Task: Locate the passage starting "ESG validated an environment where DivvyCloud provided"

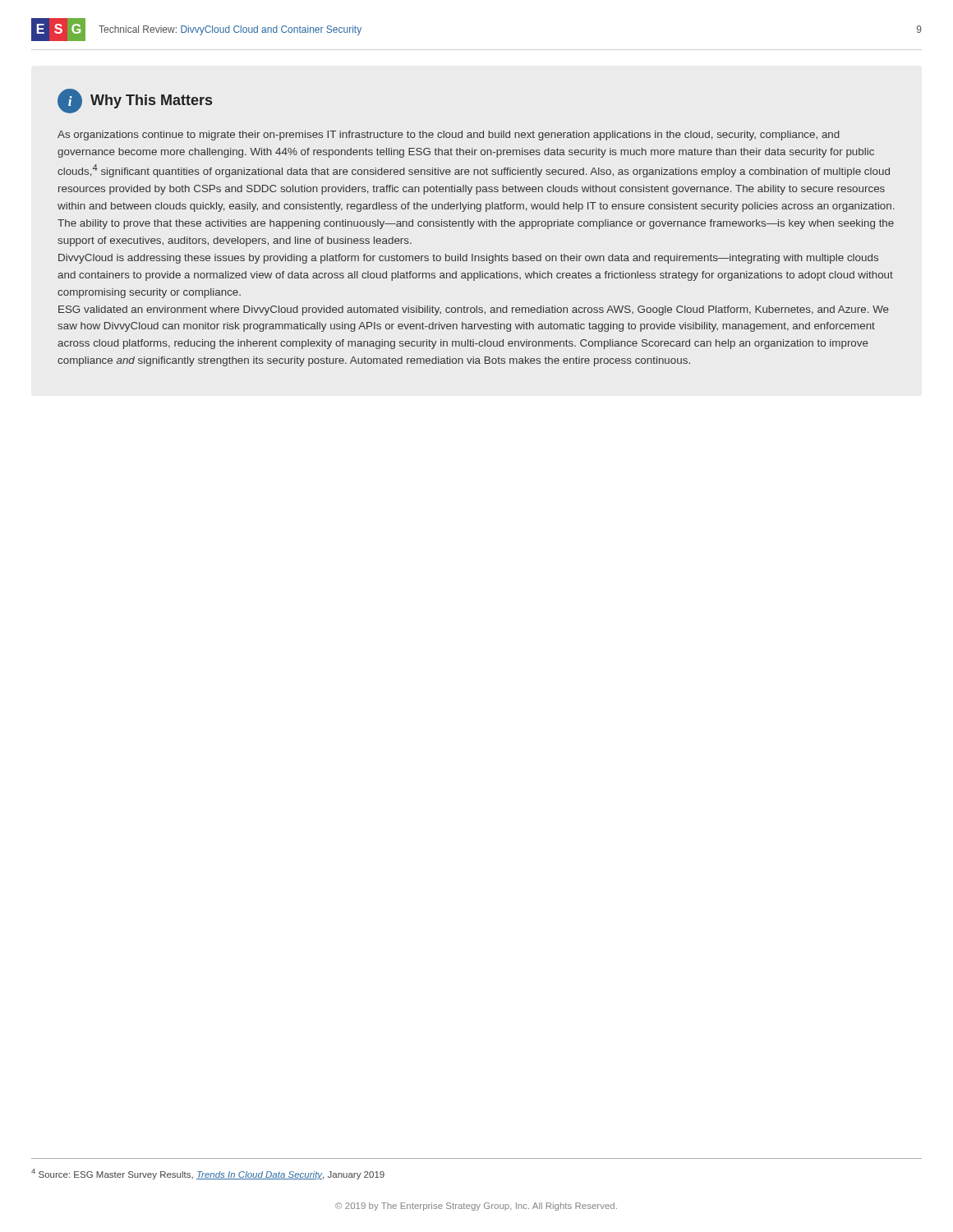Action: tap(476, 335)
